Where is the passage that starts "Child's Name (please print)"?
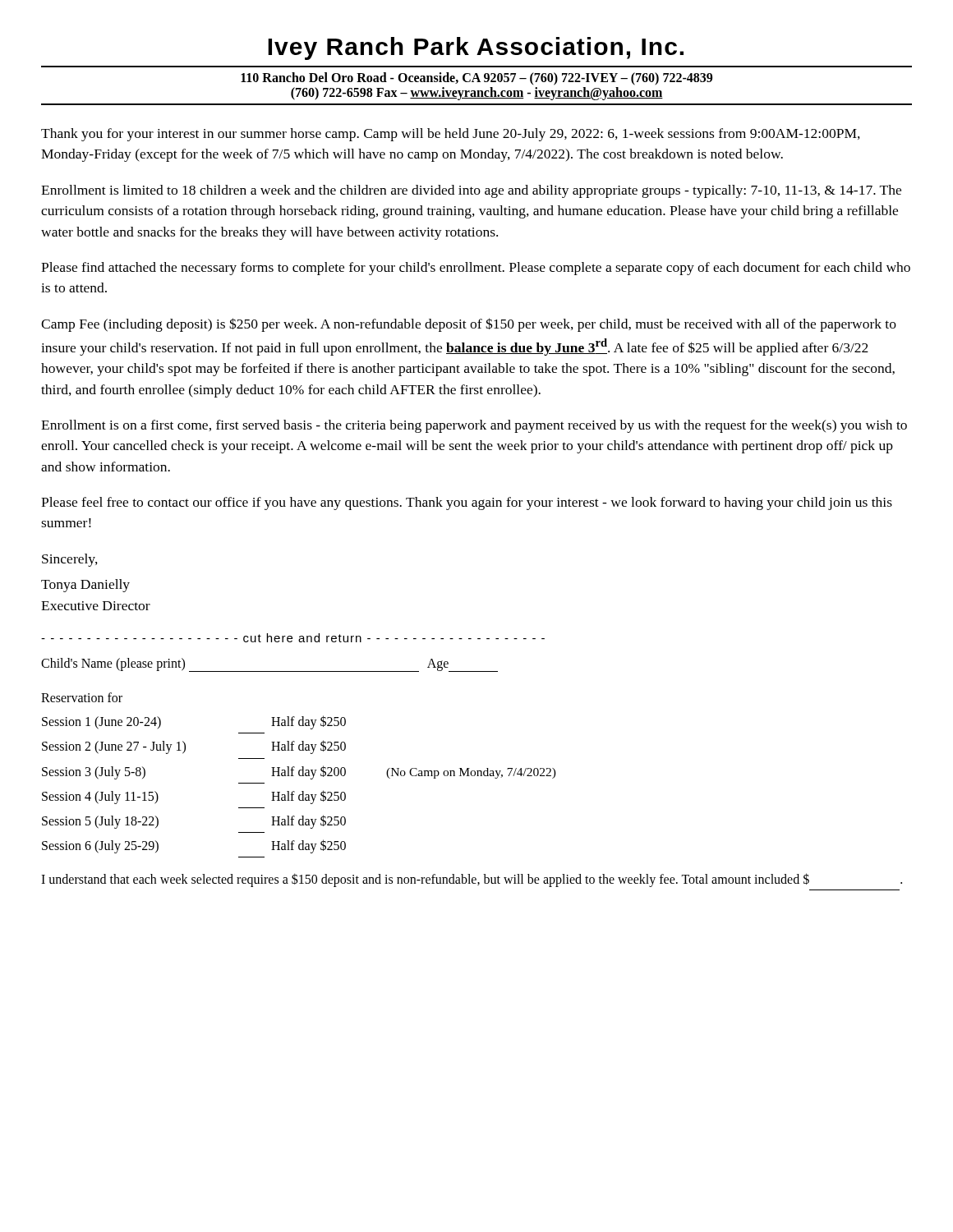The width and height of the screenshot is (953, 1232). (270, 664)
